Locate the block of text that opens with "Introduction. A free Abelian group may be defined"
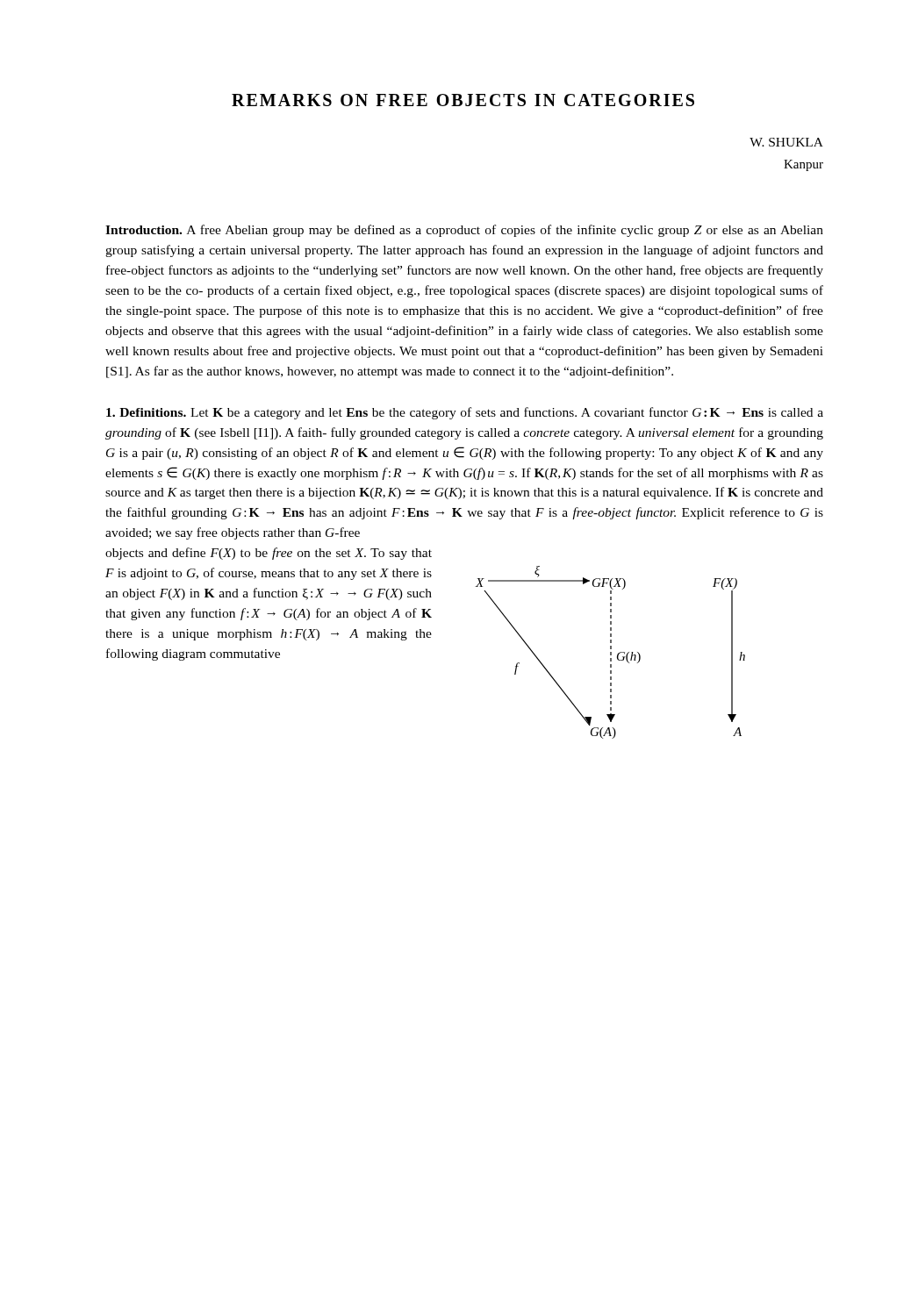 pos(464,300)
